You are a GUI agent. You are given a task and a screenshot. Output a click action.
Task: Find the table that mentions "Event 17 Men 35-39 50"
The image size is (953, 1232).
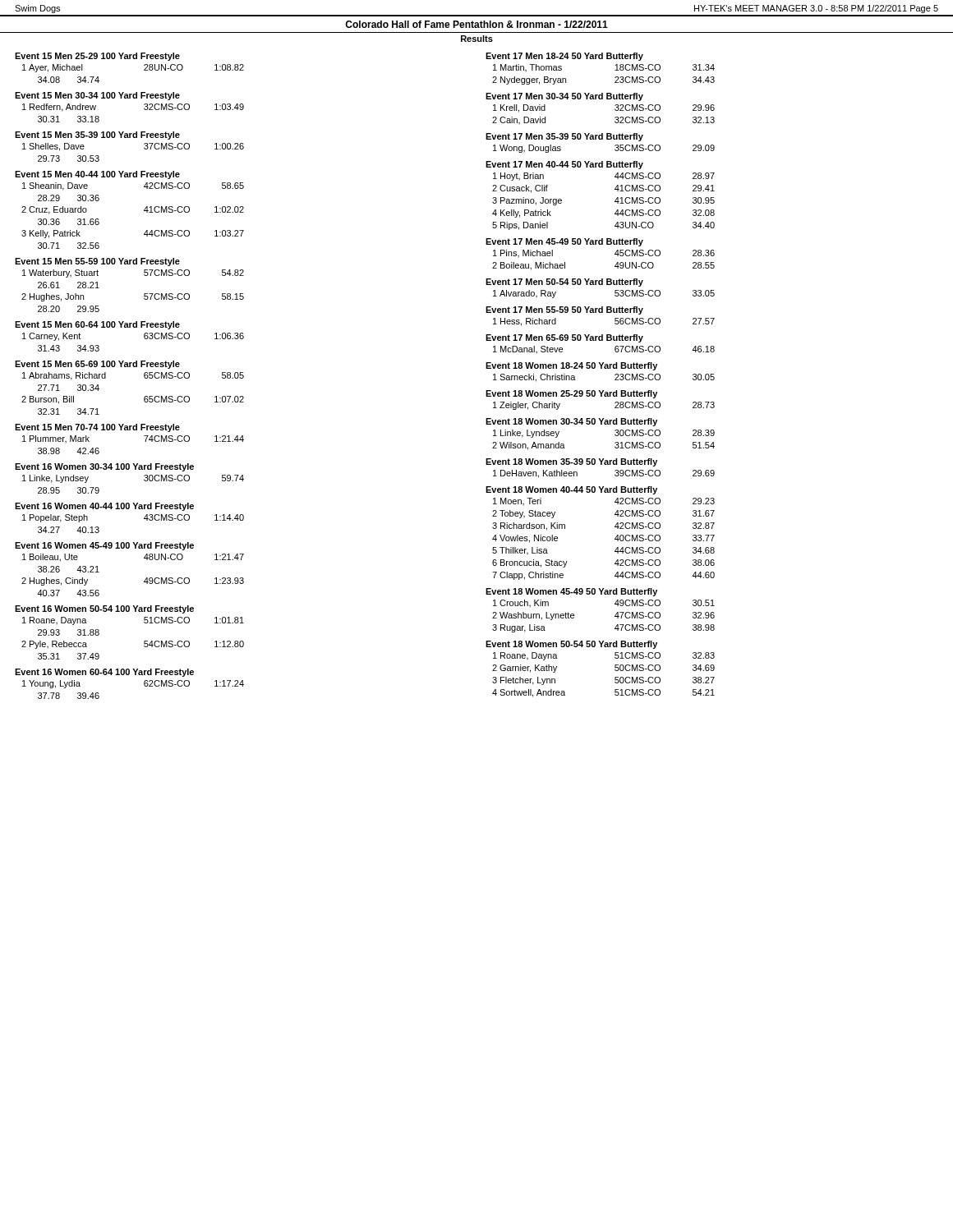point(712,143)
